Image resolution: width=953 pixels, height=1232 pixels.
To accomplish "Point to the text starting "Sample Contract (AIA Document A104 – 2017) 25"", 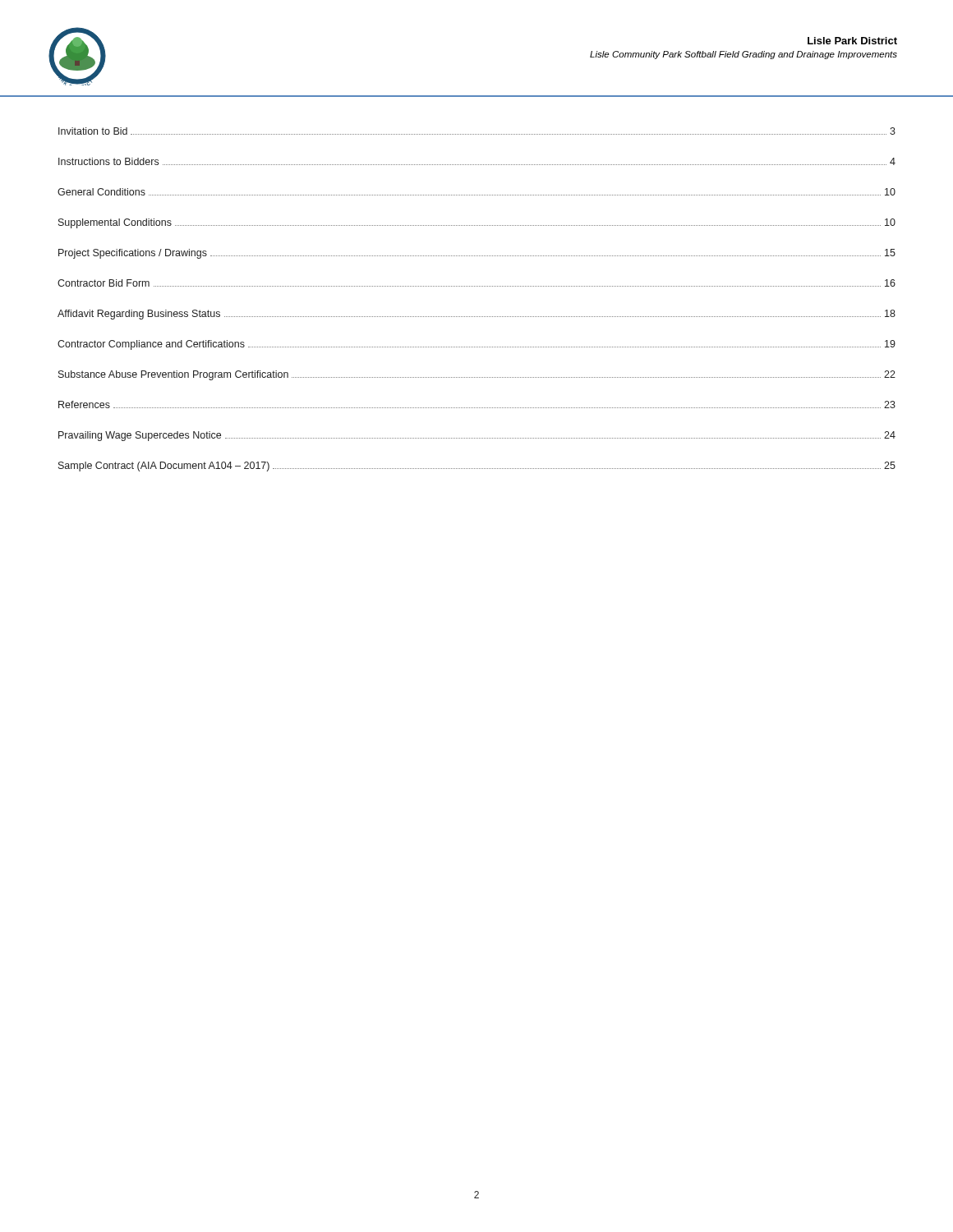I will 476,466.
